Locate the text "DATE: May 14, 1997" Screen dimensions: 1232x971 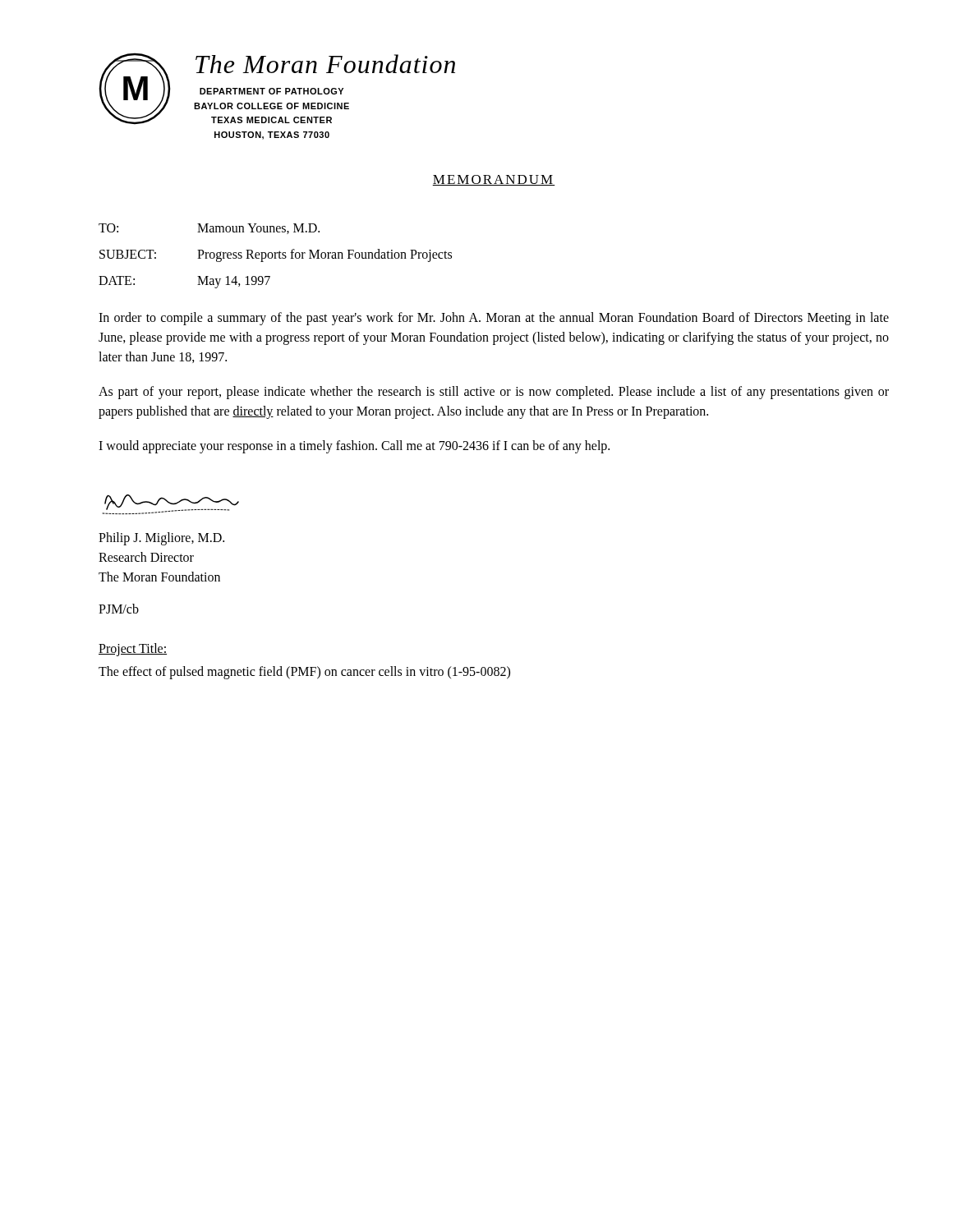[120, 282]
